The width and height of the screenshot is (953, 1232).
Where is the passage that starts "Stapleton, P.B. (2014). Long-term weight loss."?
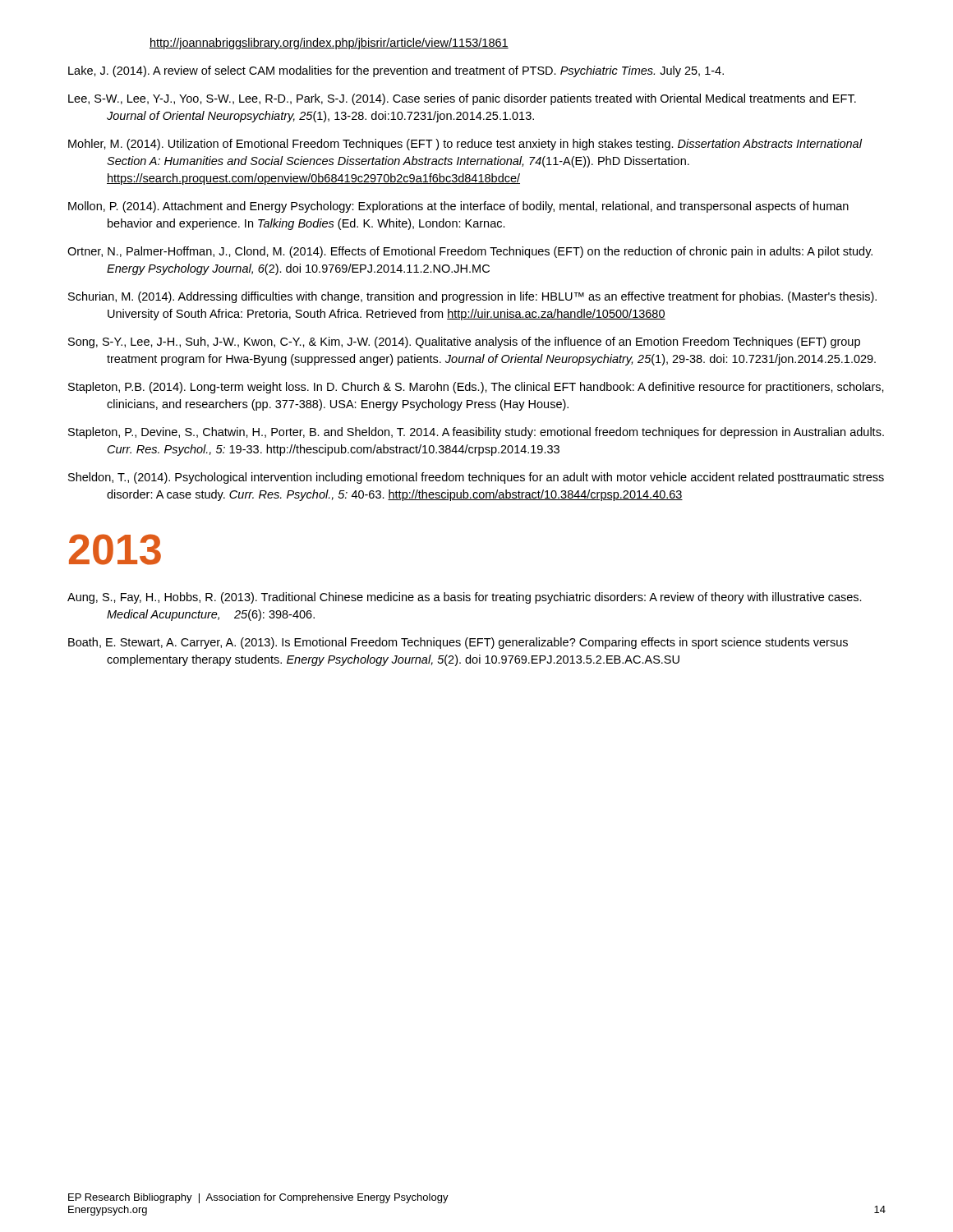click(x=476, y=396)
